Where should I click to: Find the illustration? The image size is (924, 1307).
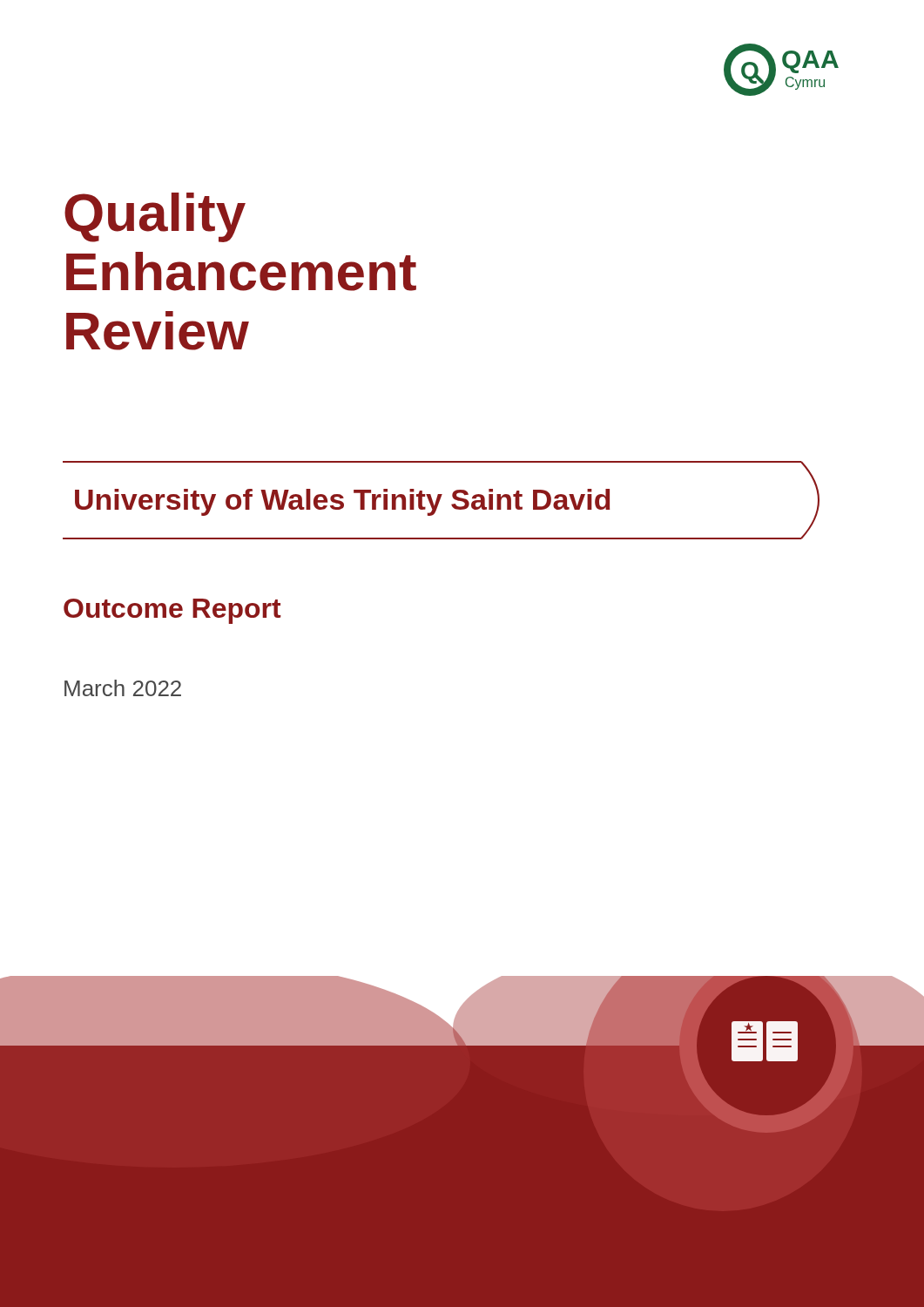click(x=462, y=1141)
